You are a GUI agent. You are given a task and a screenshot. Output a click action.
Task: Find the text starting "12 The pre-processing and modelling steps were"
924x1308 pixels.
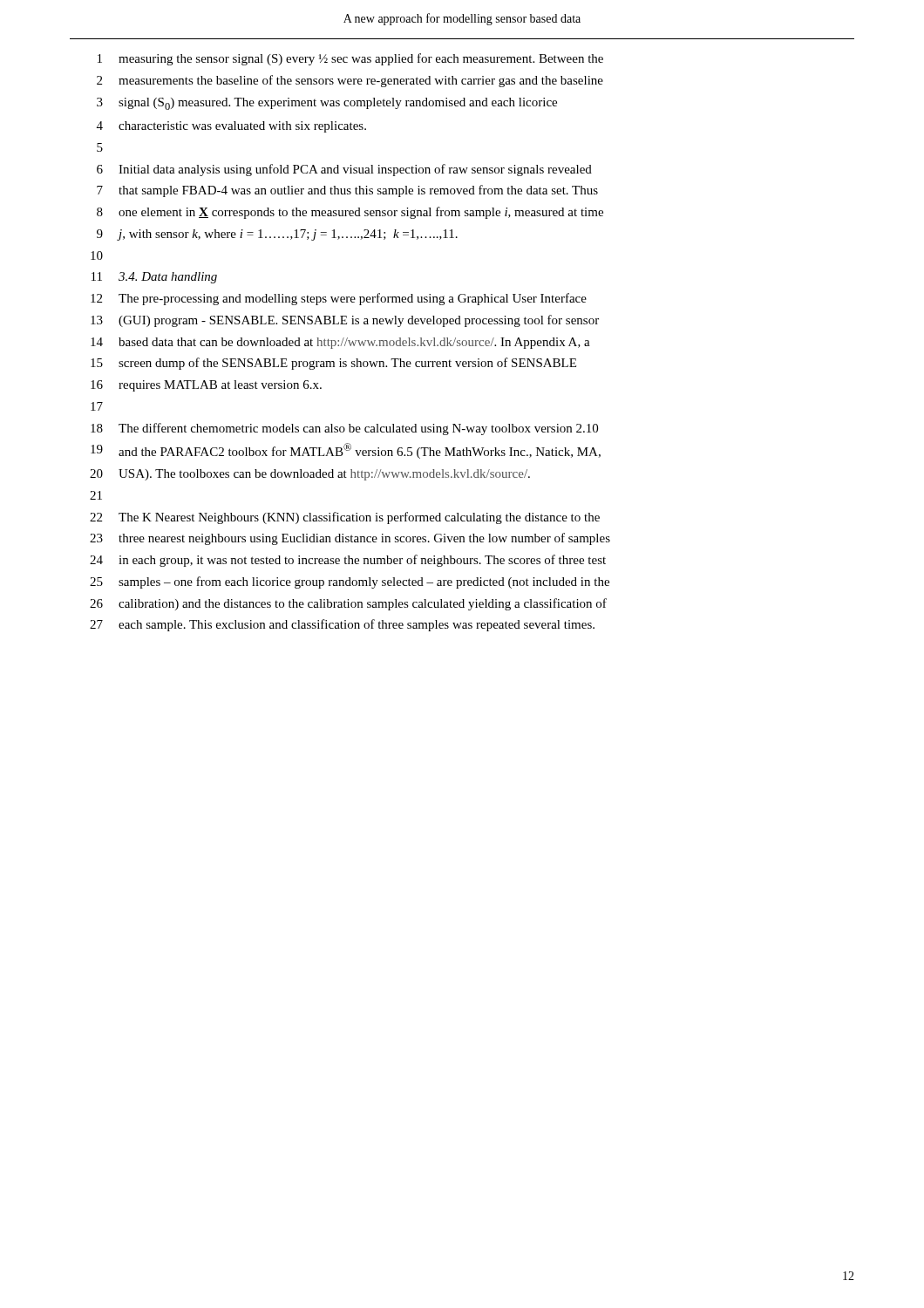tap(462, 342)
